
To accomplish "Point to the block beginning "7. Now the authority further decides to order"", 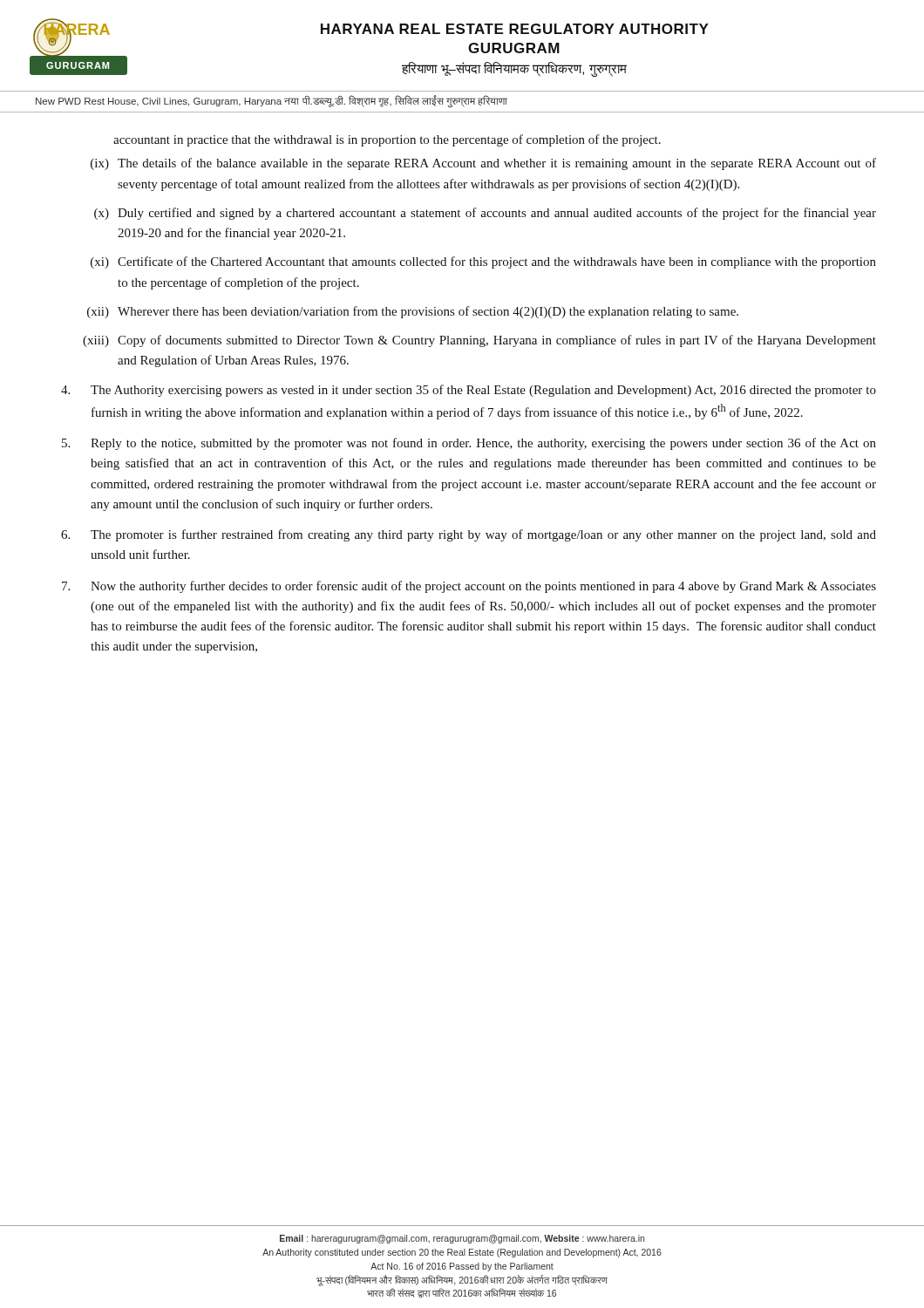I will coord(469,616).
